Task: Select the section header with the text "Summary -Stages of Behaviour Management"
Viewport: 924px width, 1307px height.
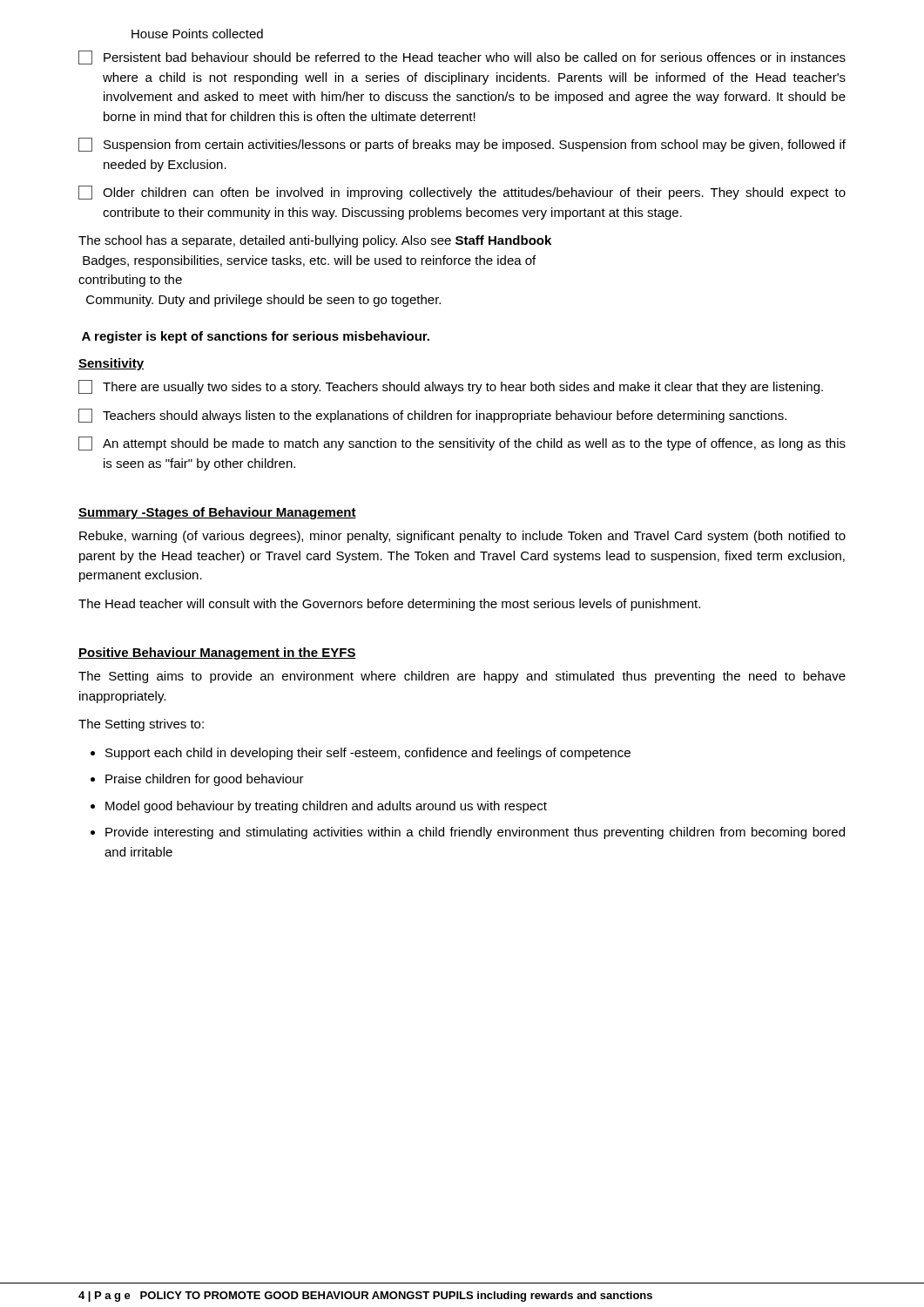Action: click(x=217, y=512)
